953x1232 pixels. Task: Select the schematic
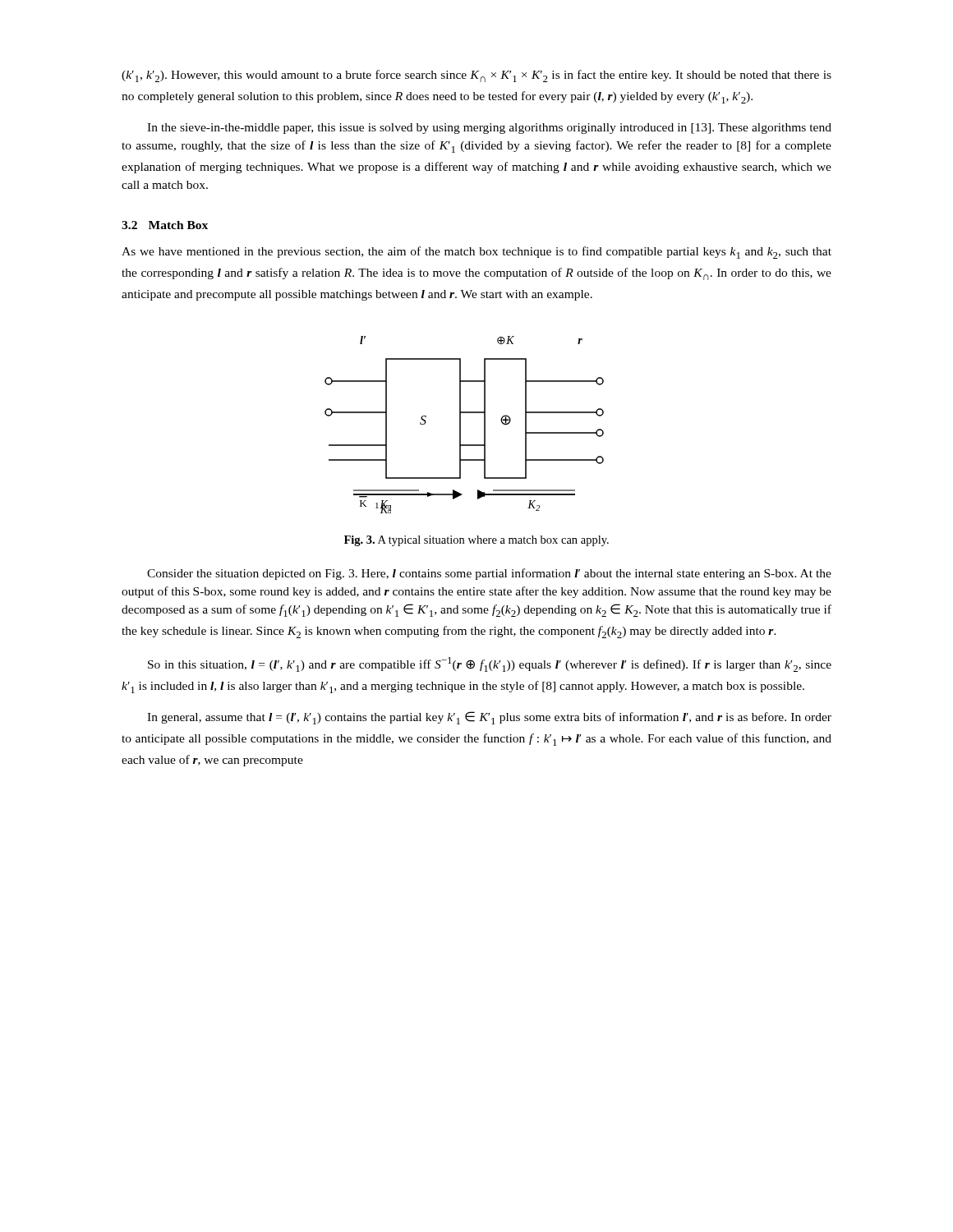point(476,425)
